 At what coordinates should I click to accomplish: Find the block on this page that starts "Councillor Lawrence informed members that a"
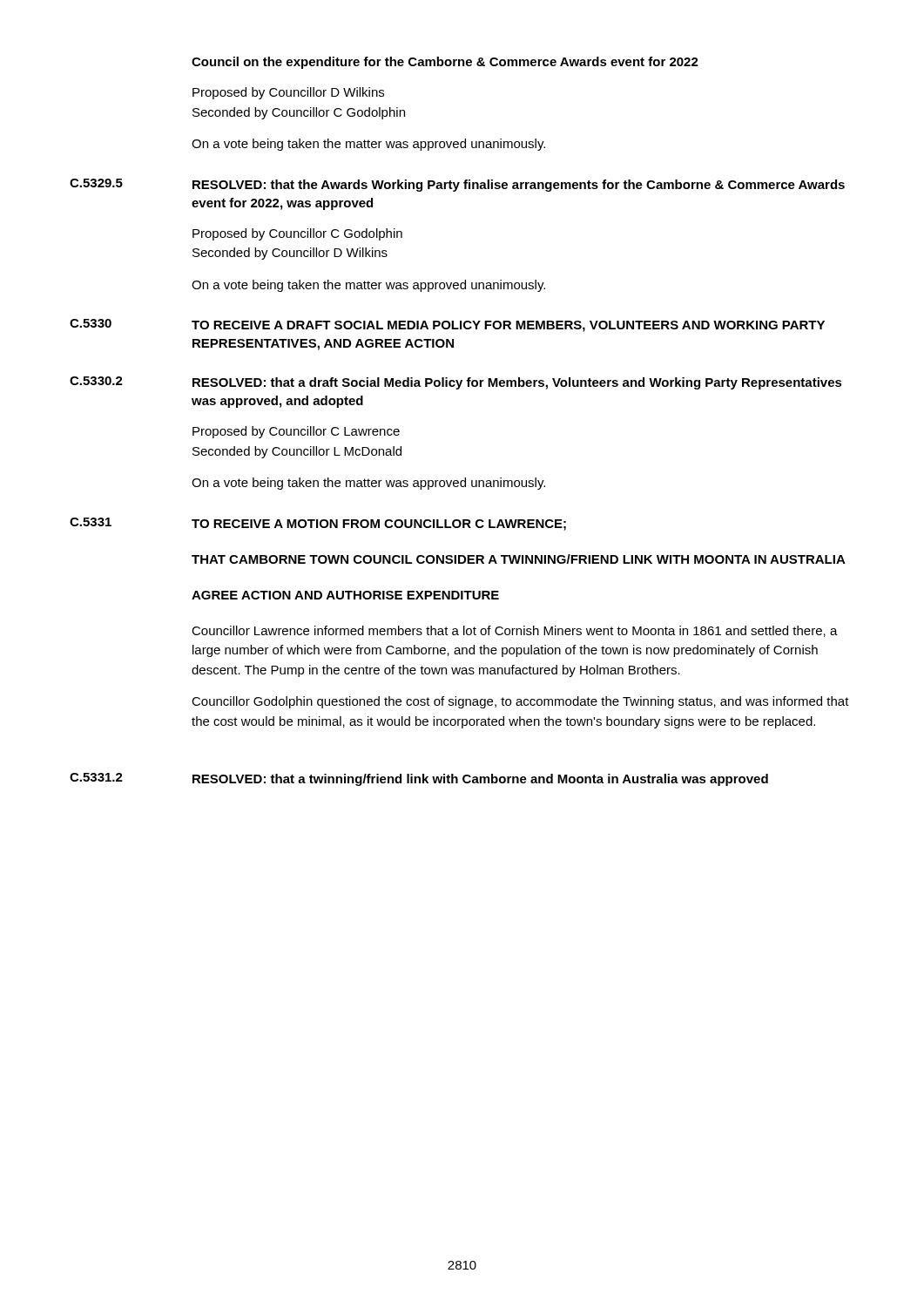[x=514, y=650]
